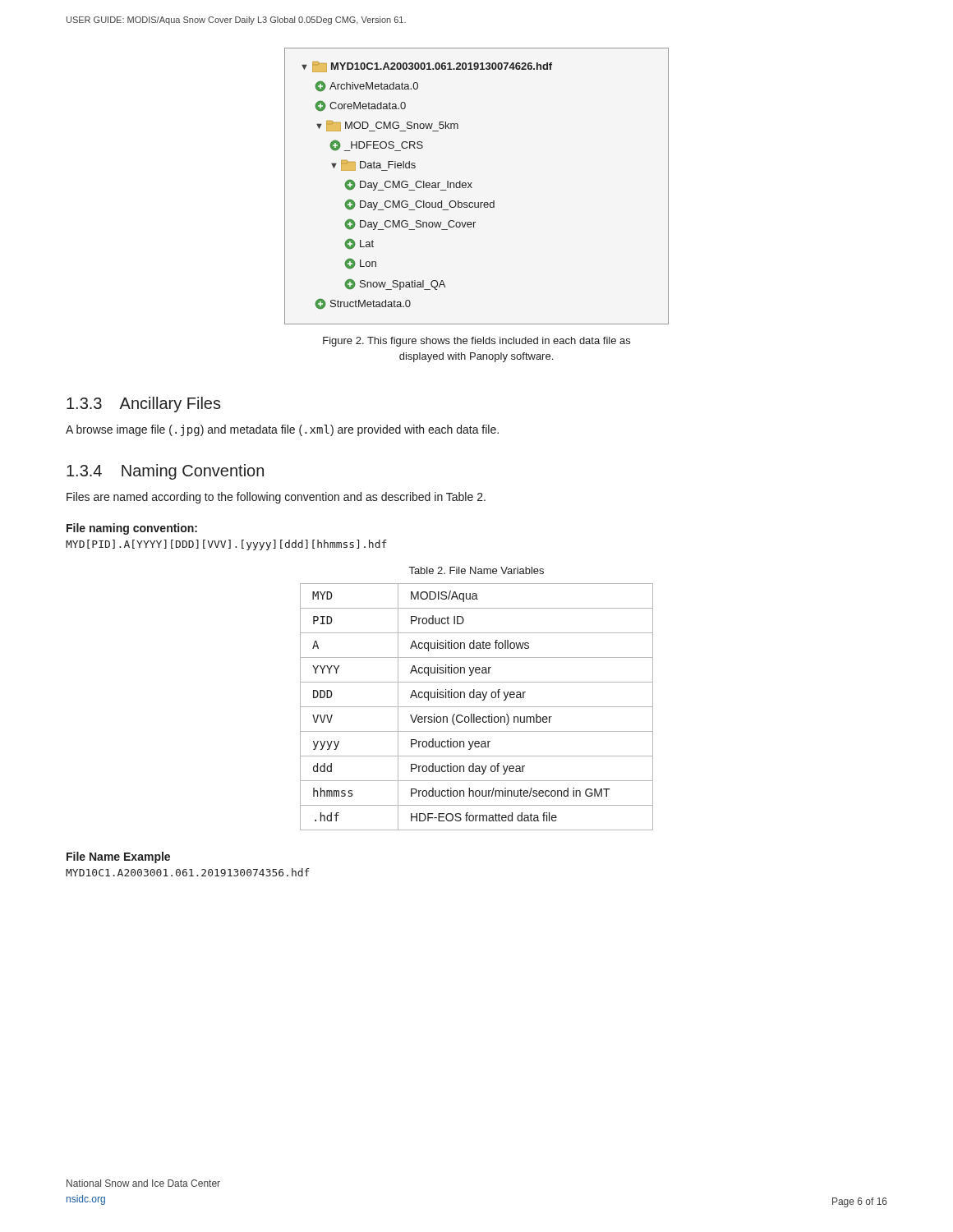
Task: Find the element starting "Figure 2. This figure"
Action: 476,348
